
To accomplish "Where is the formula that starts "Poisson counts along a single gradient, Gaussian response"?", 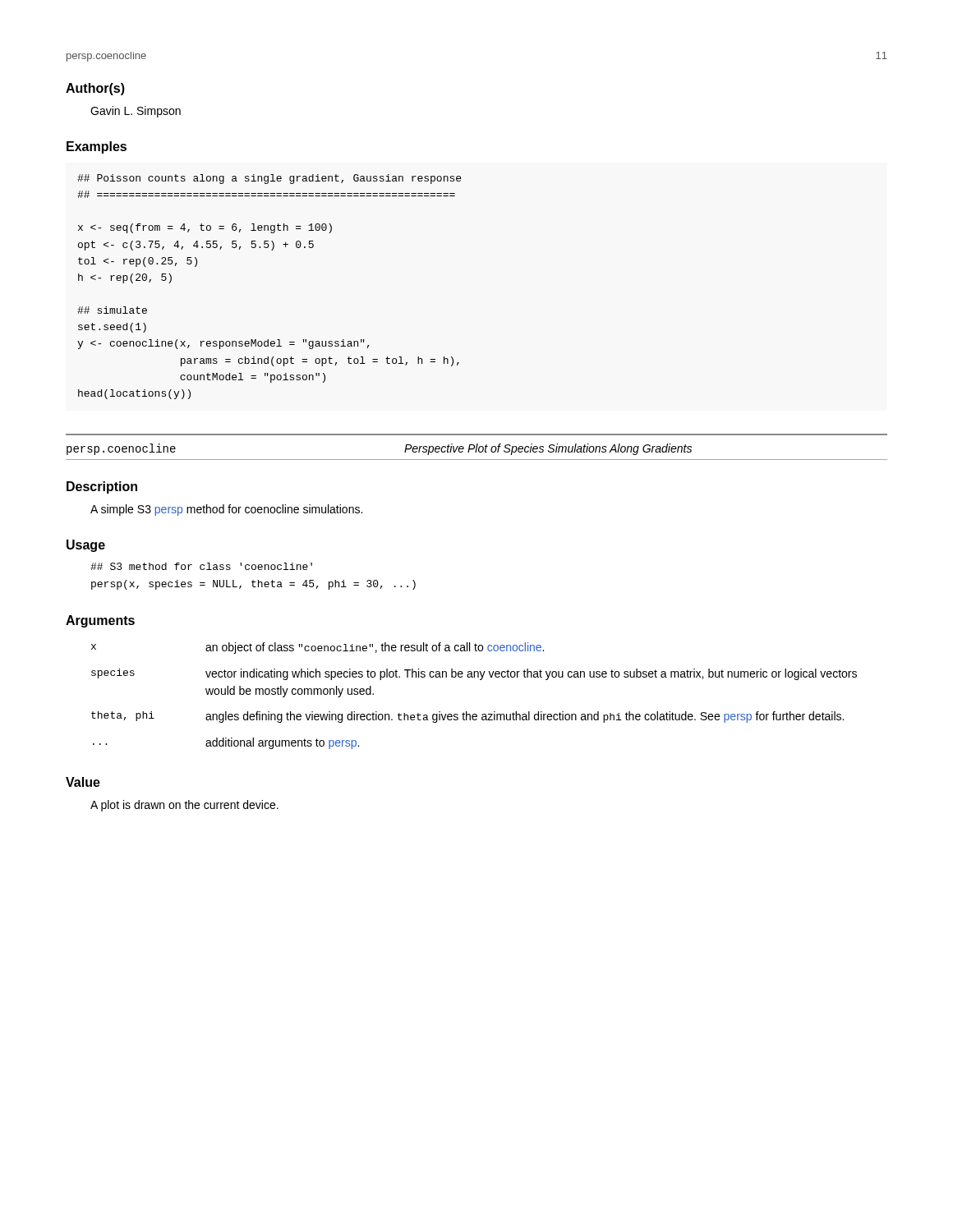I will (269, 179).
